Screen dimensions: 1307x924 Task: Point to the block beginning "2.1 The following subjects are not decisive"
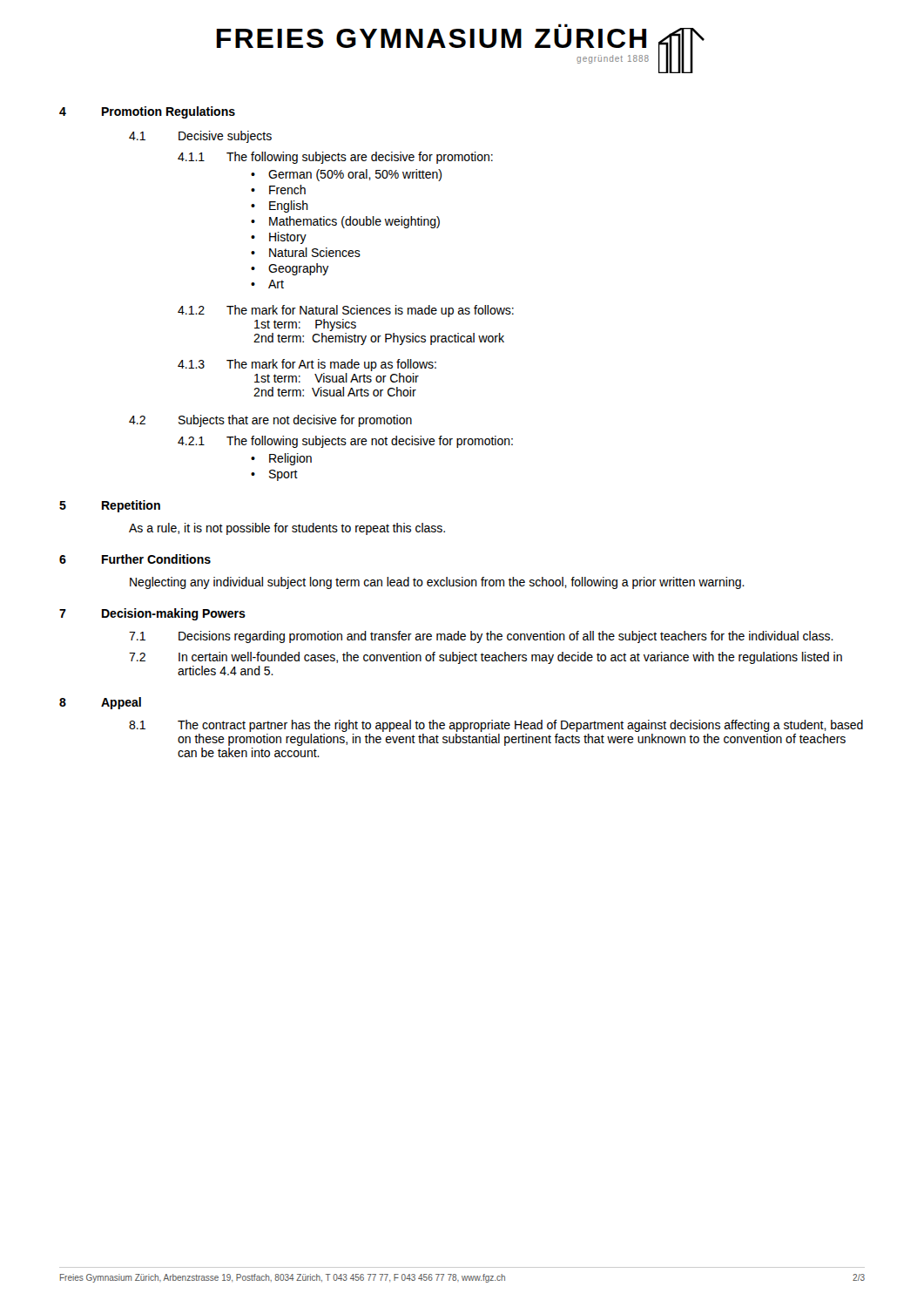pyautogui.click(x=346, y=441)
